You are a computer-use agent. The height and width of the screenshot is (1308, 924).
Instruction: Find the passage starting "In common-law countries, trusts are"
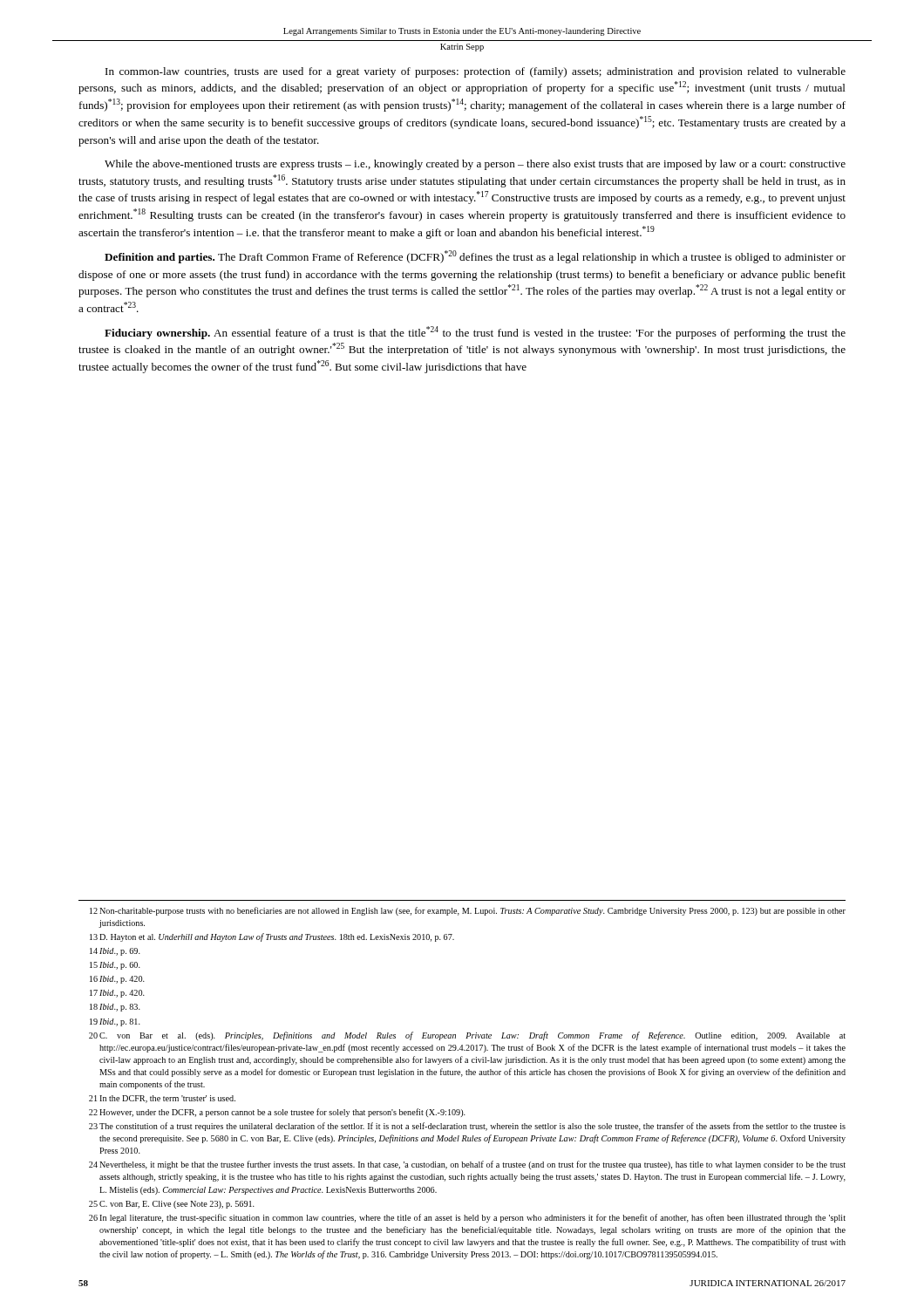[x=462, y=105]
